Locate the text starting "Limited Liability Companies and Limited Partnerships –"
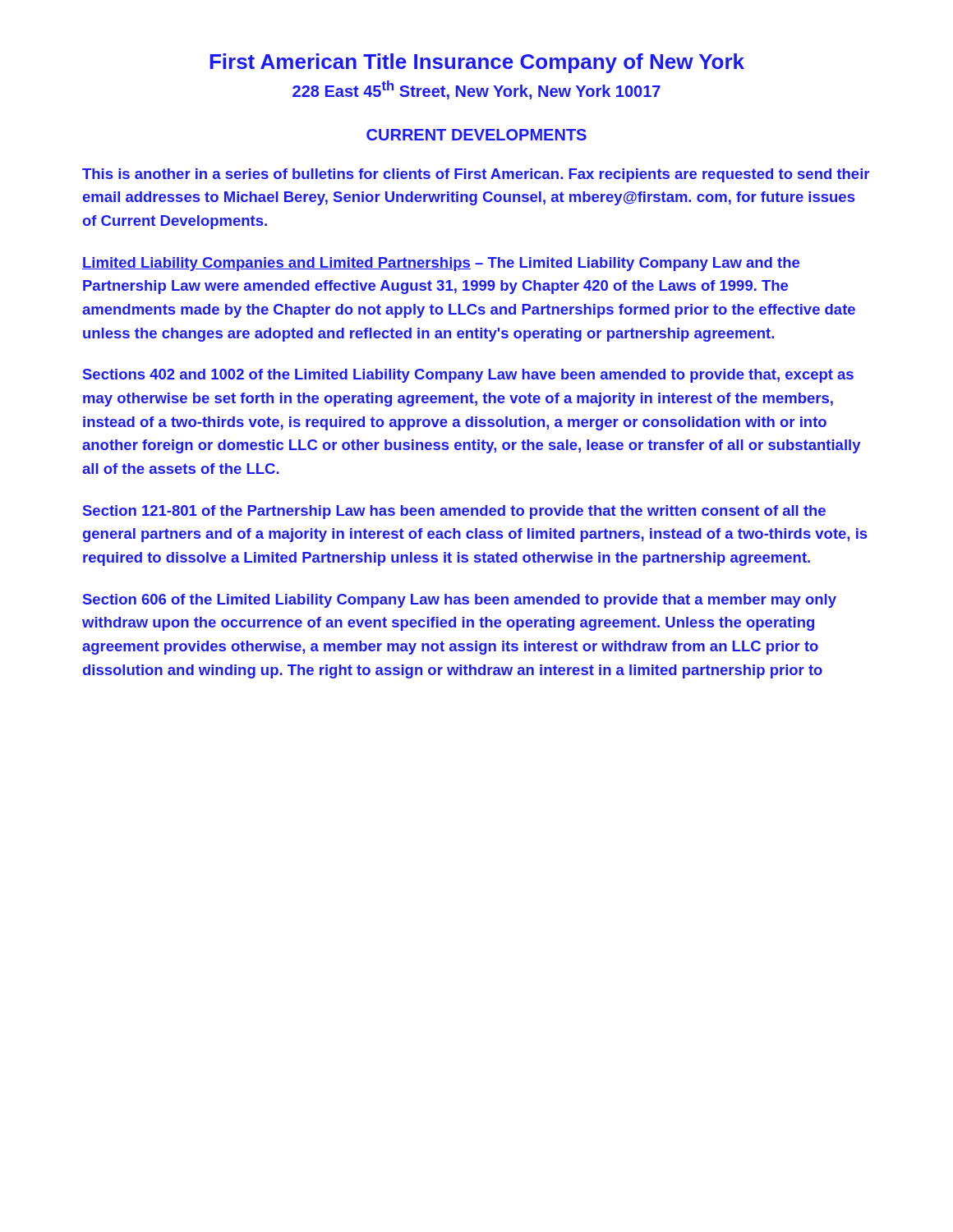This screenshot has height=1232, width=953. click(x=469, y=297)
